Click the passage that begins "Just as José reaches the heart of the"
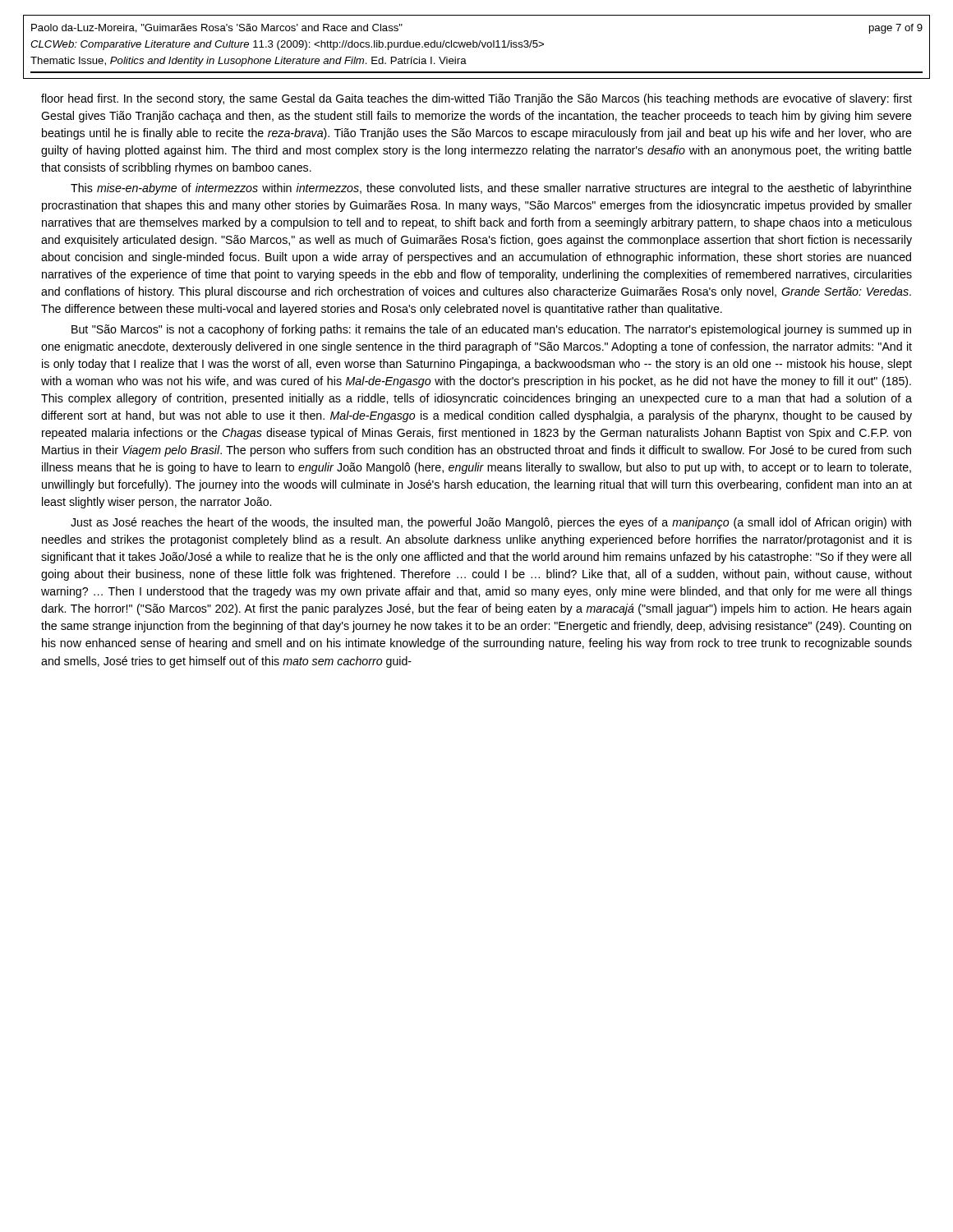This screenshot has height=1232, width=953. pyautogui.click(x=476, y=592)
